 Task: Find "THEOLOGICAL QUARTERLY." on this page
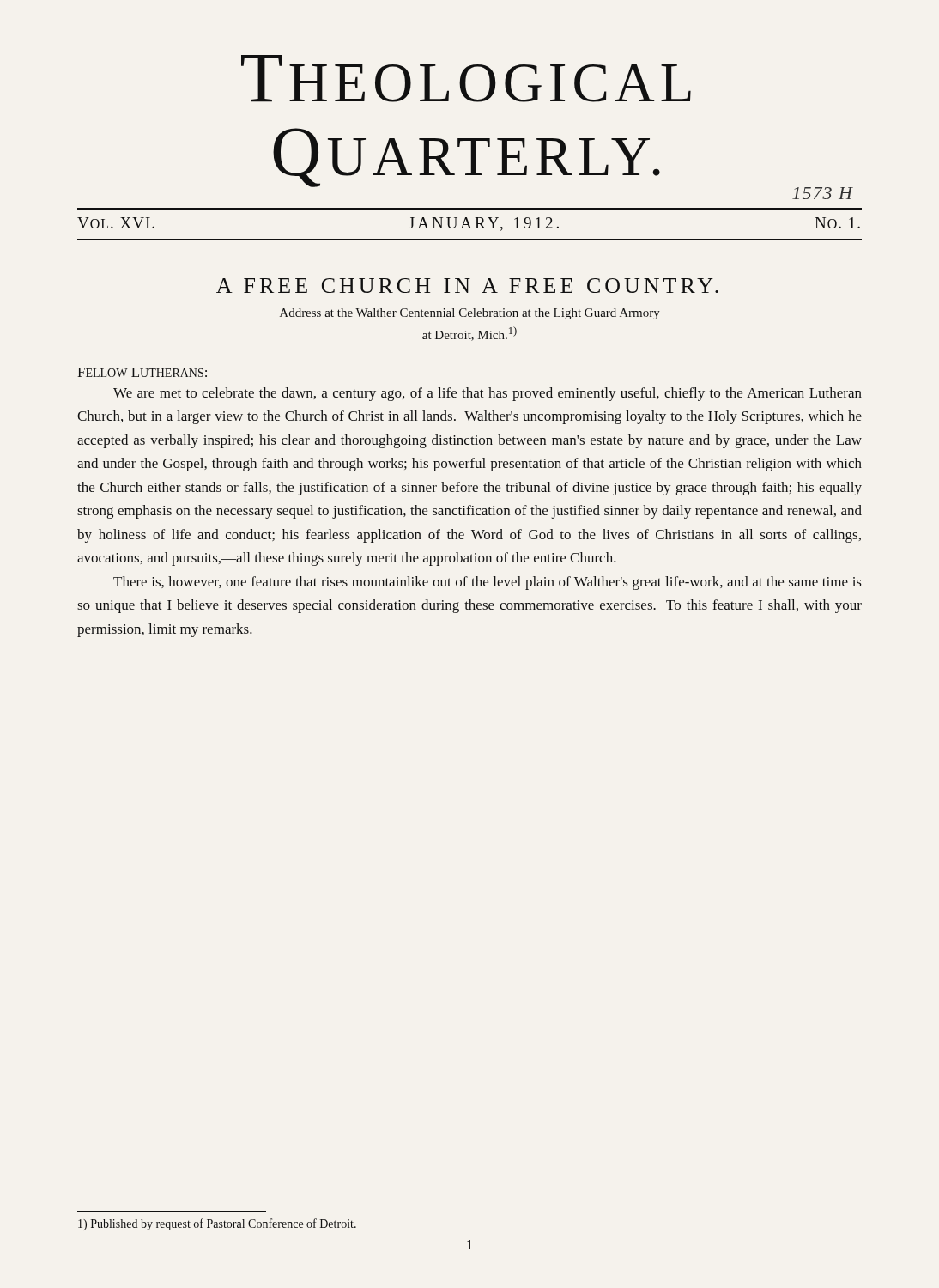click(x=470, y=115)
